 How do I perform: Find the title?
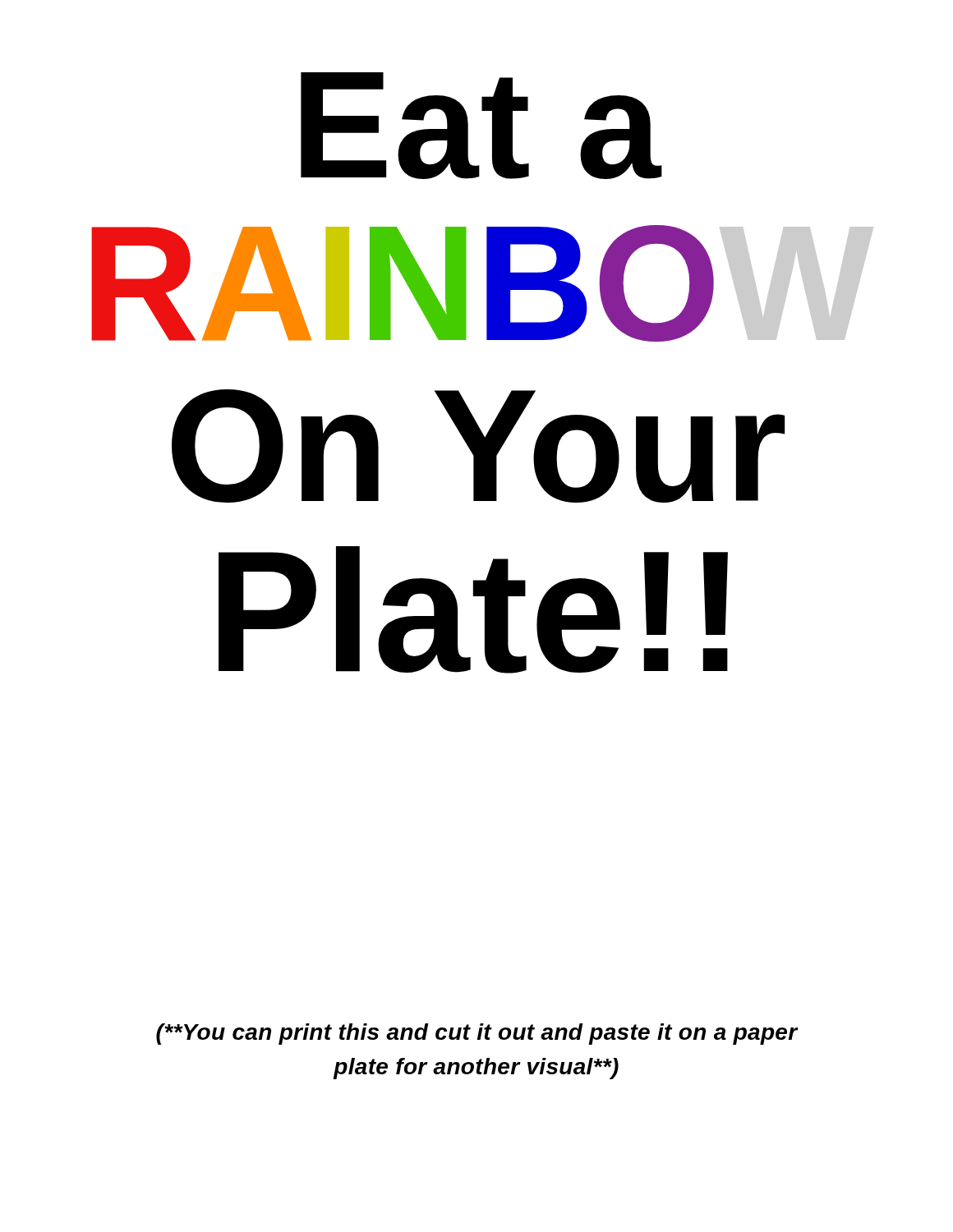click(x=476, y=374)
